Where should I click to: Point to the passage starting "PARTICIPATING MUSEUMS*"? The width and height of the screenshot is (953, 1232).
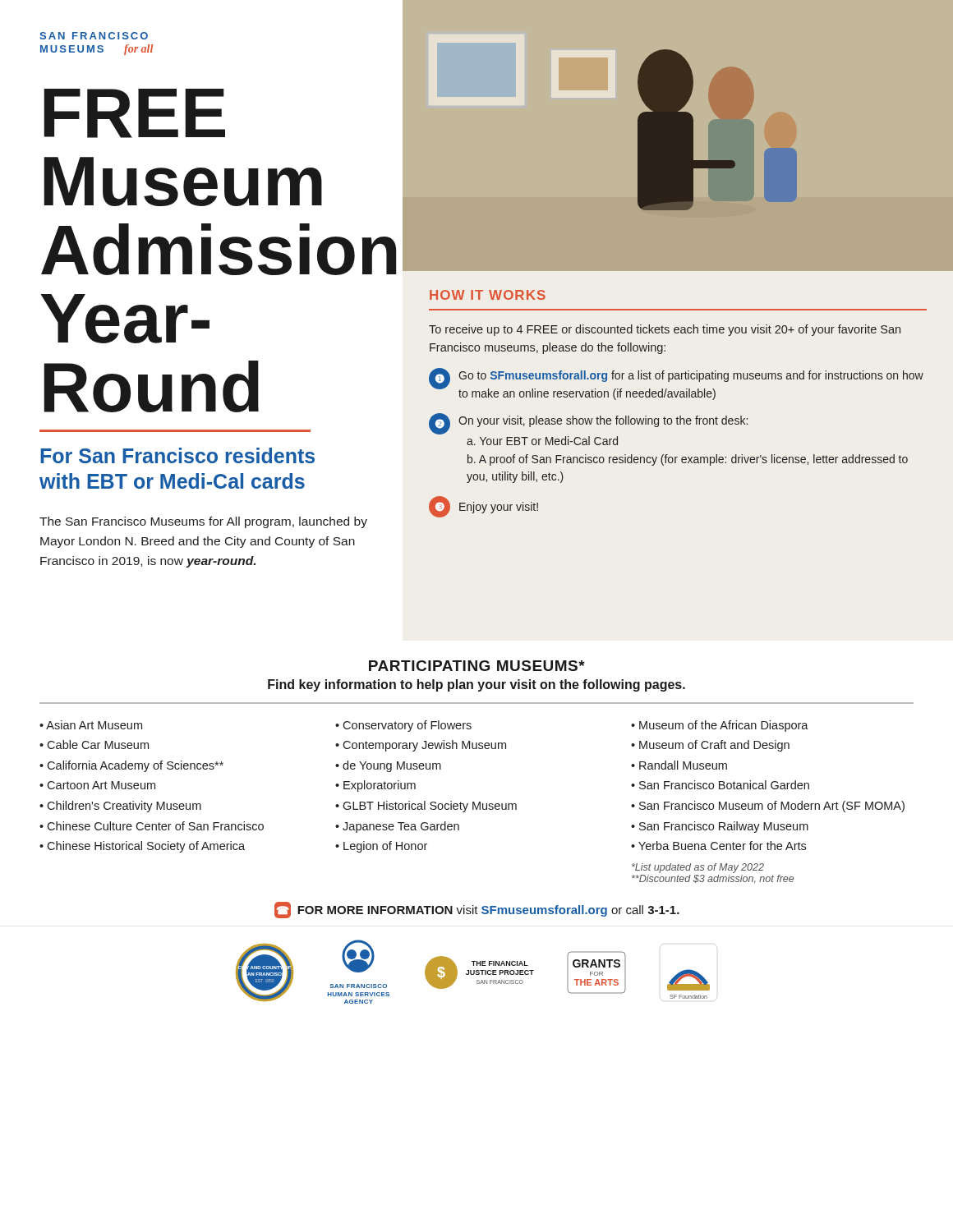tap(476, 666)
